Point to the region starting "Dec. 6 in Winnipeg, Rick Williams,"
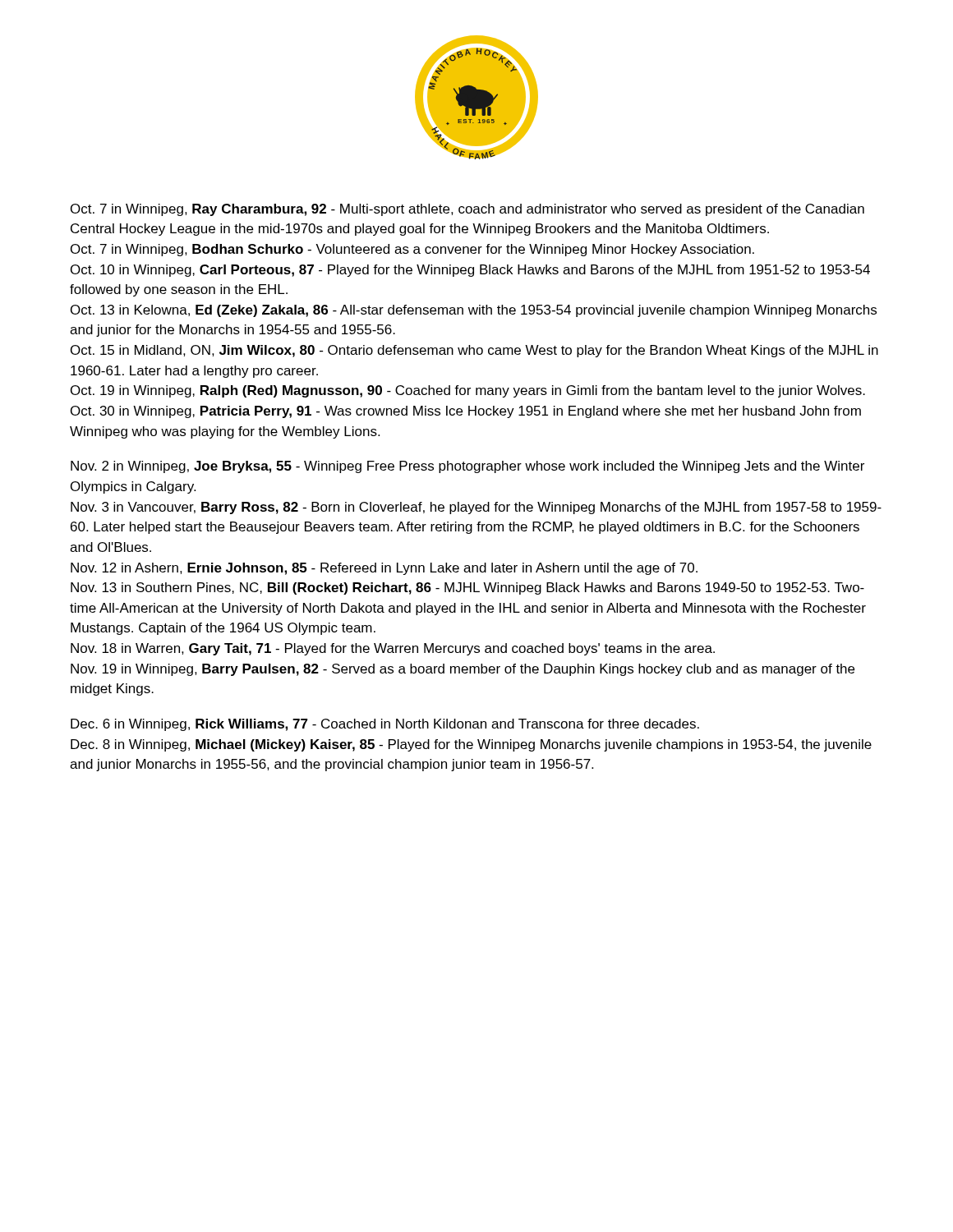This screenshot has width=953, height=1232. [476, 725]
